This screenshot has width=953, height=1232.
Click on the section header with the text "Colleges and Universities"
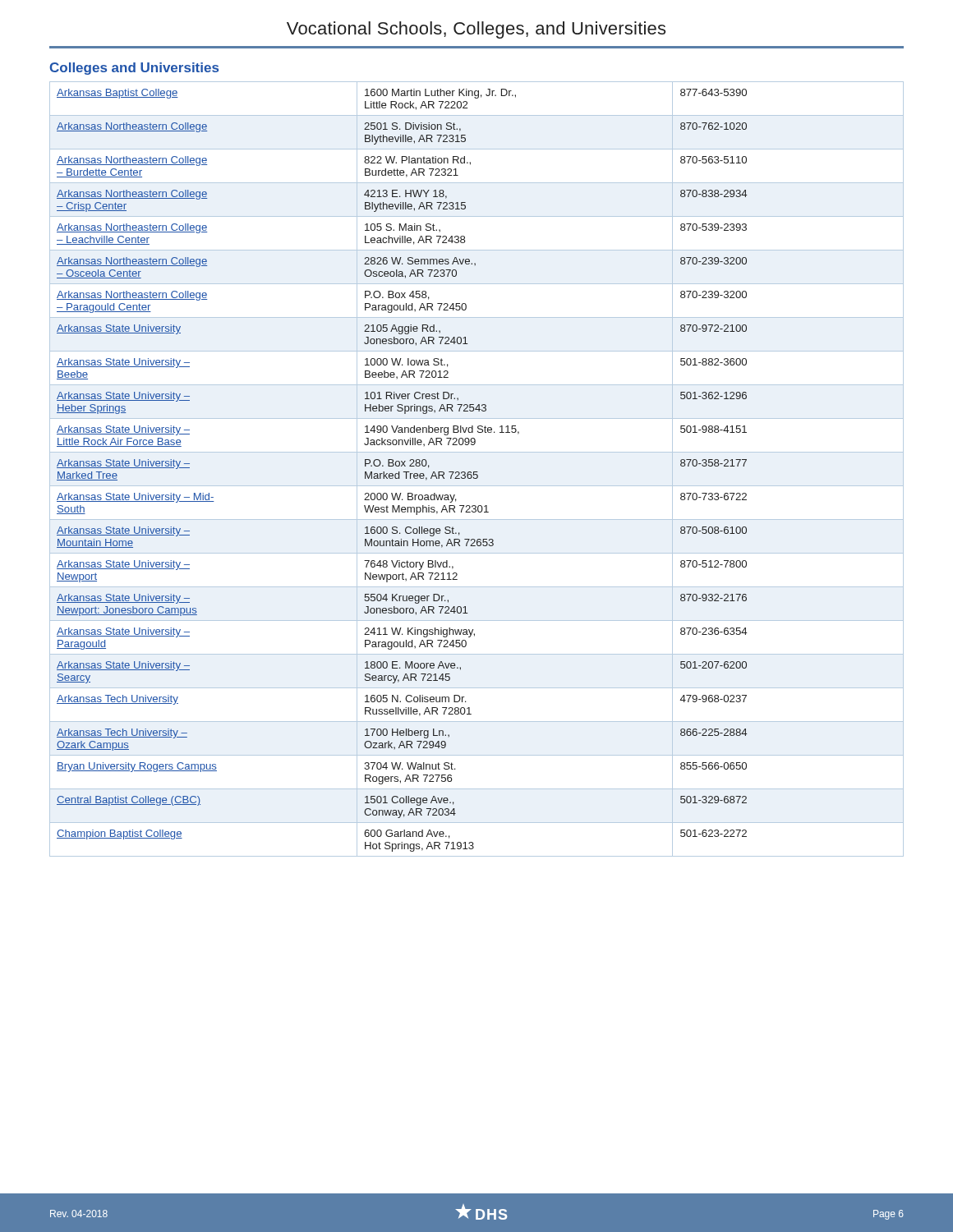tap(134, 68)
